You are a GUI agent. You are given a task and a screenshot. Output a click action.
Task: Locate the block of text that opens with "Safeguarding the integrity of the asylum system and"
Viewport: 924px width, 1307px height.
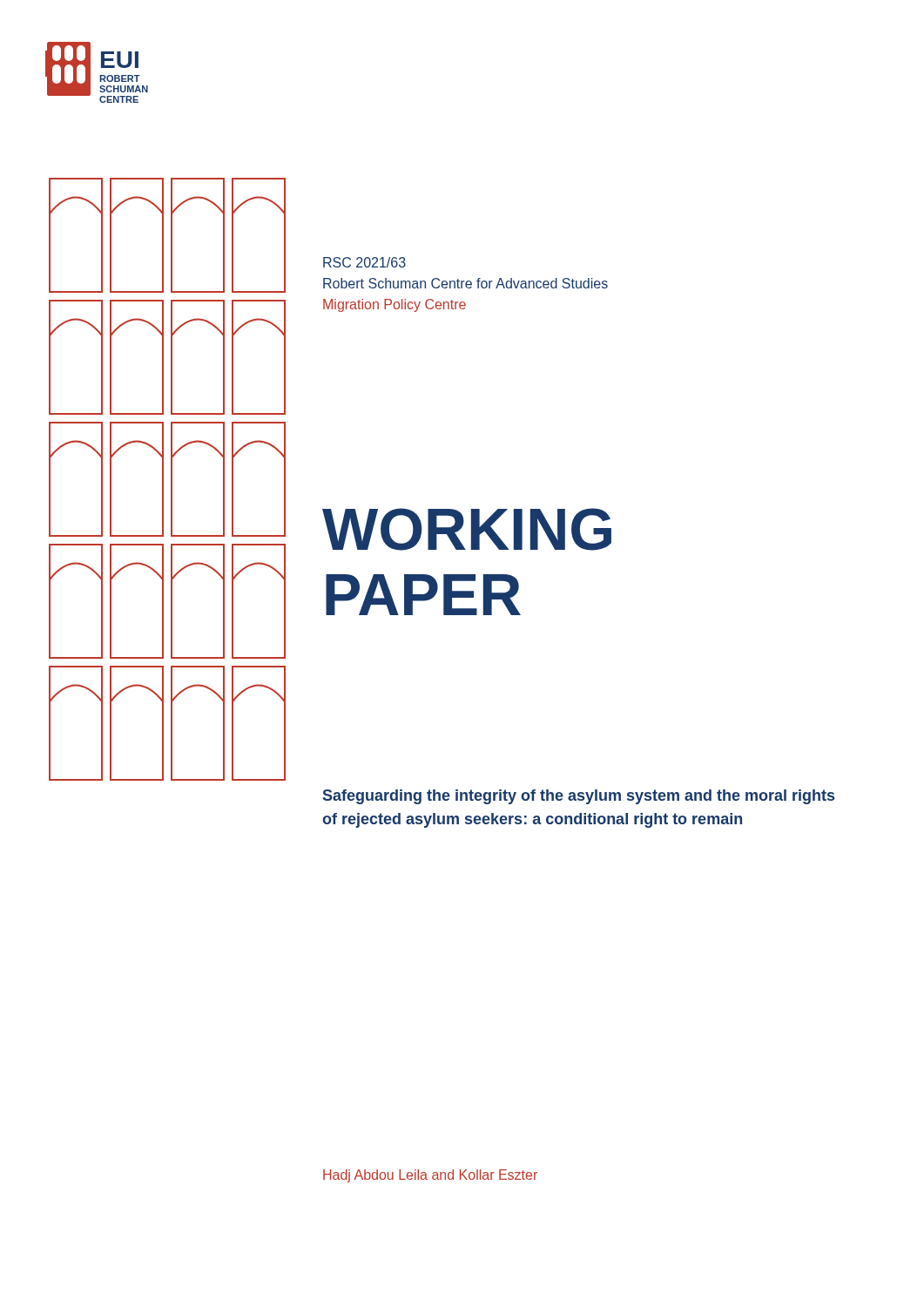(x=583, y=808)
